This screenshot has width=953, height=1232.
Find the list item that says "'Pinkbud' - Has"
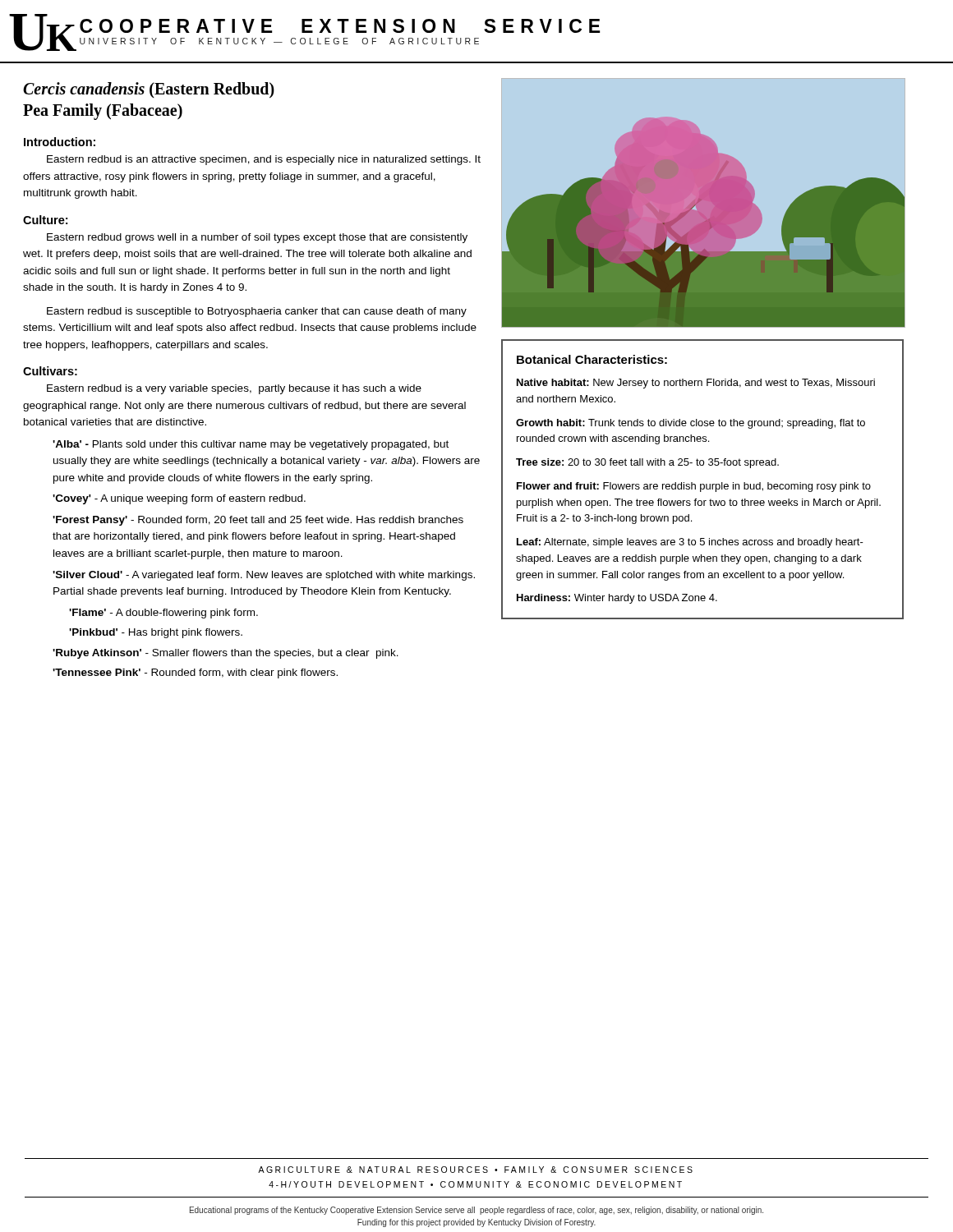tap(156, 632)
